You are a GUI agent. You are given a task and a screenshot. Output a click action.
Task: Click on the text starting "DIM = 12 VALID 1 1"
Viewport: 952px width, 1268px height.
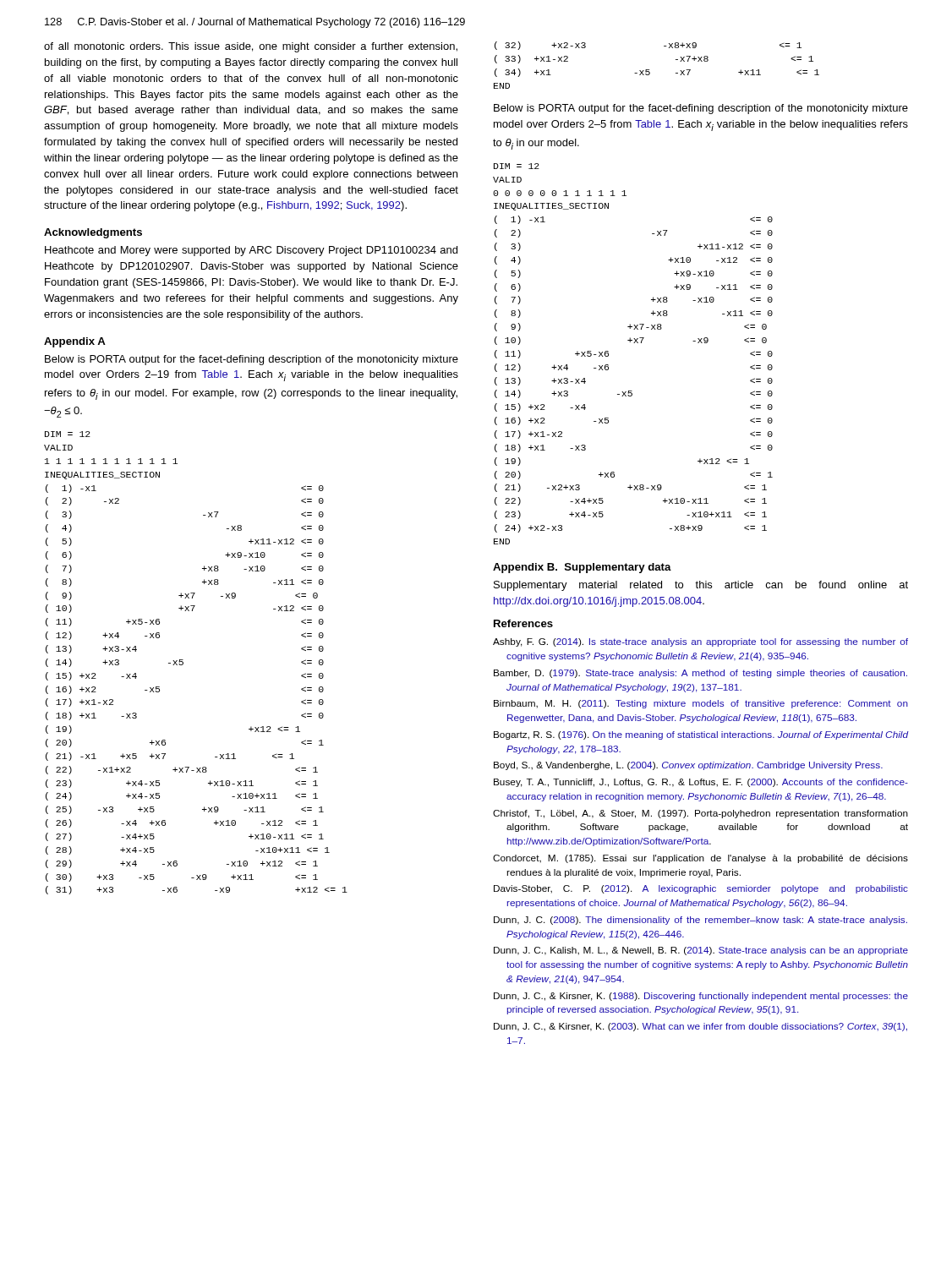(68, 434)
